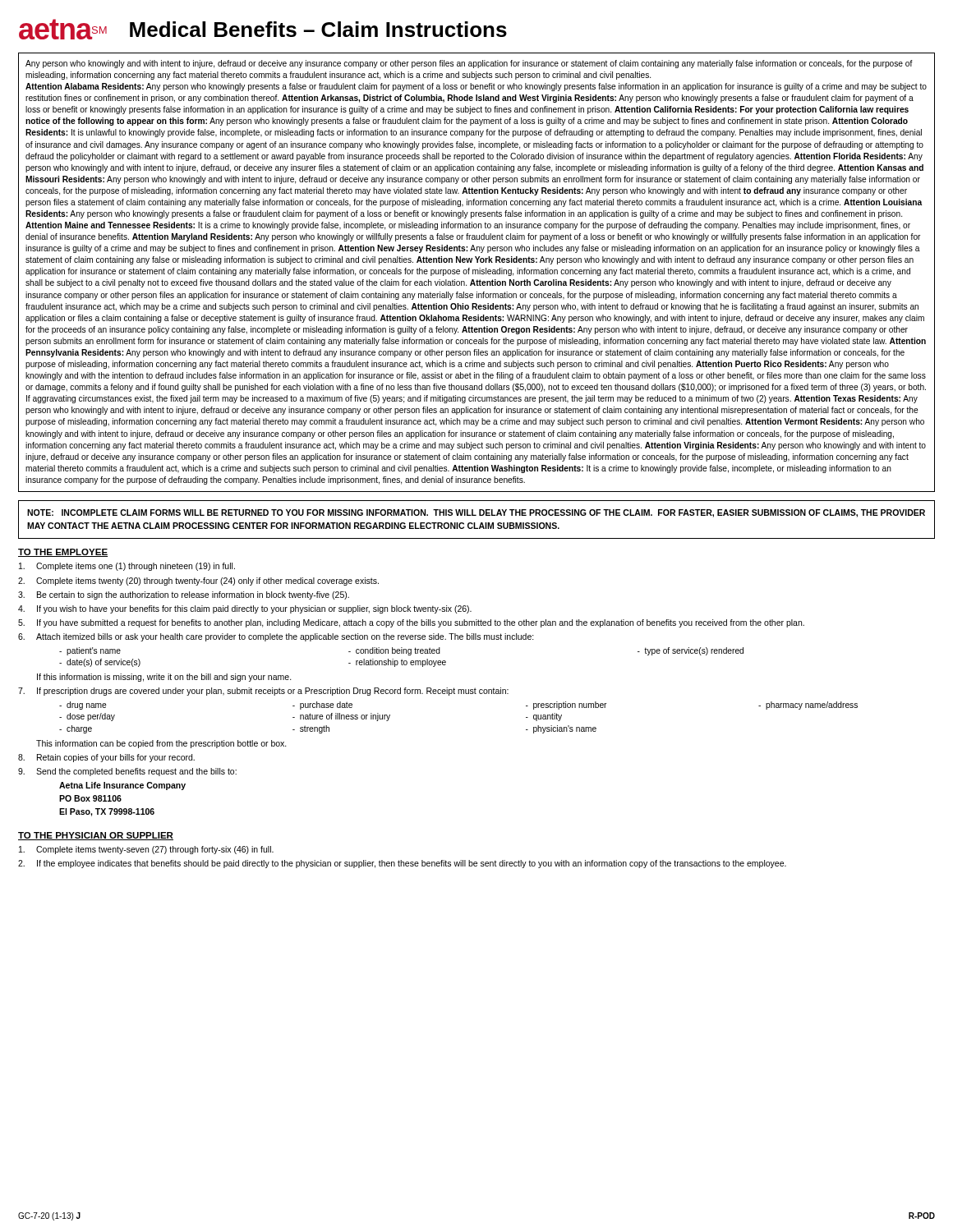
Task: Click on the text starting "Complete items twenty-seven (27)"
Action: tap(146, 850)
